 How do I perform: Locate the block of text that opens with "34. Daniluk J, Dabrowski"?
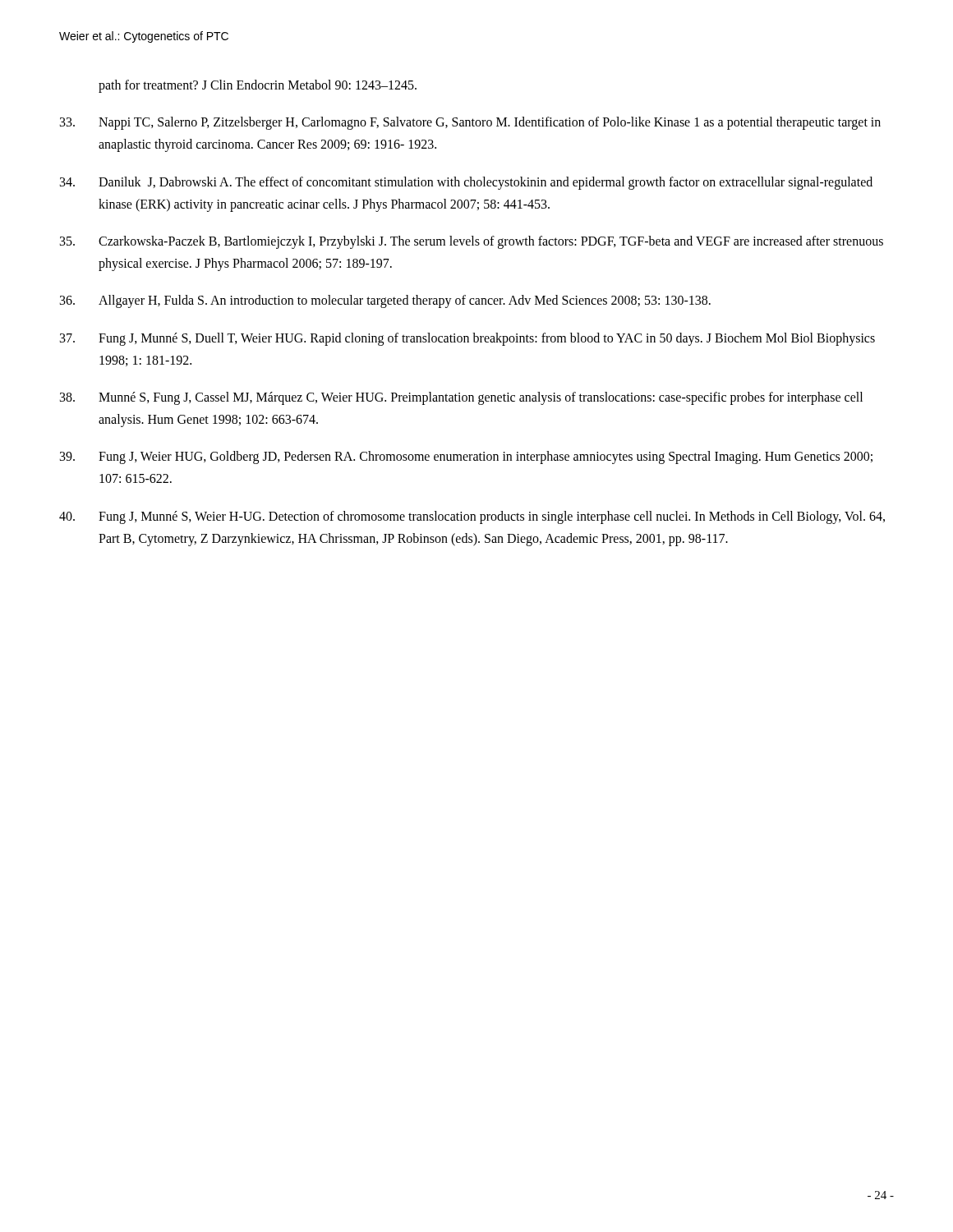click(x=476, y=193)
